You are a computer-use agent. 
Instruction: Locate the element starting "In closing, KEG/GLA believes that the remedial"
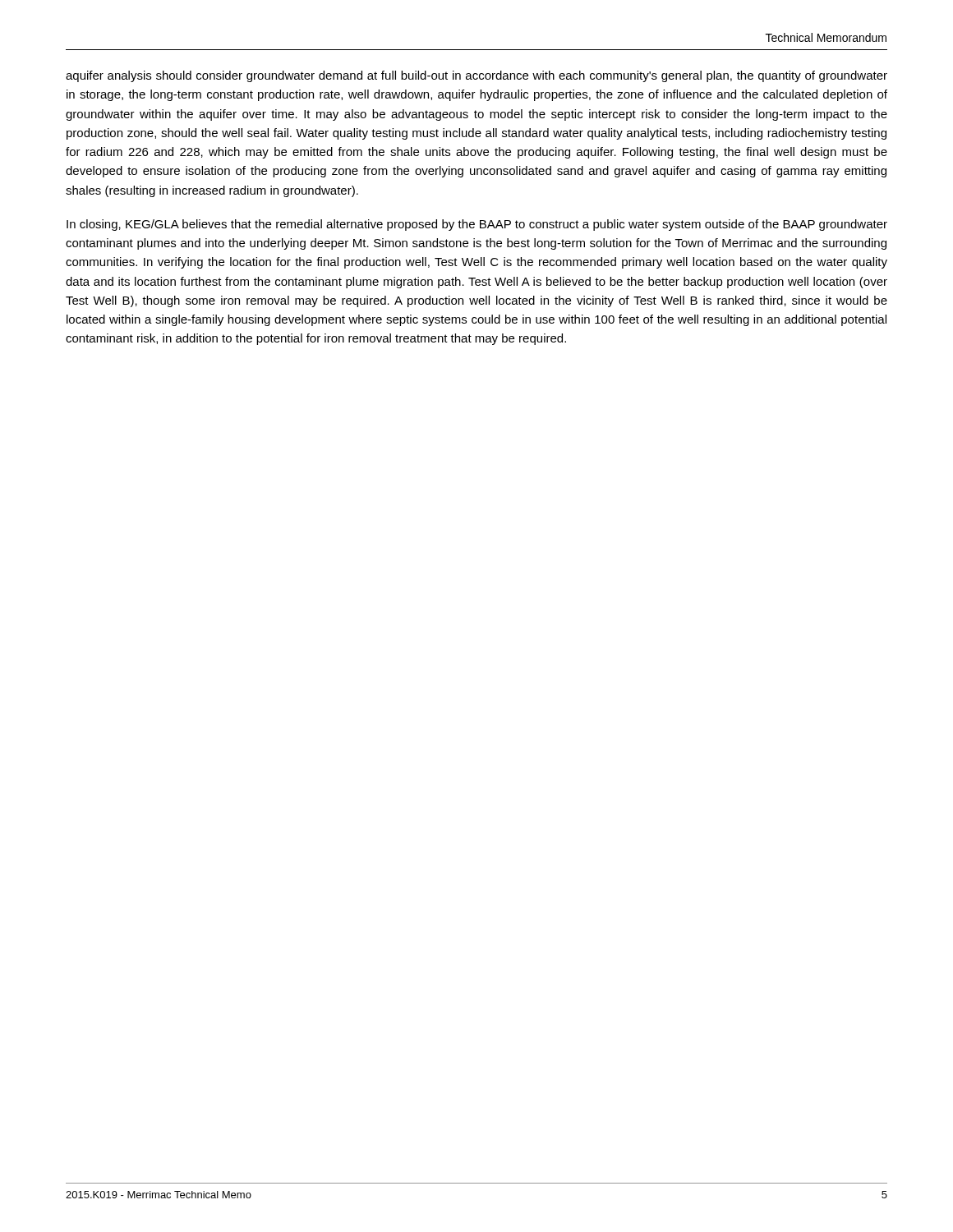pyautogui.click(x=476, y=281)
